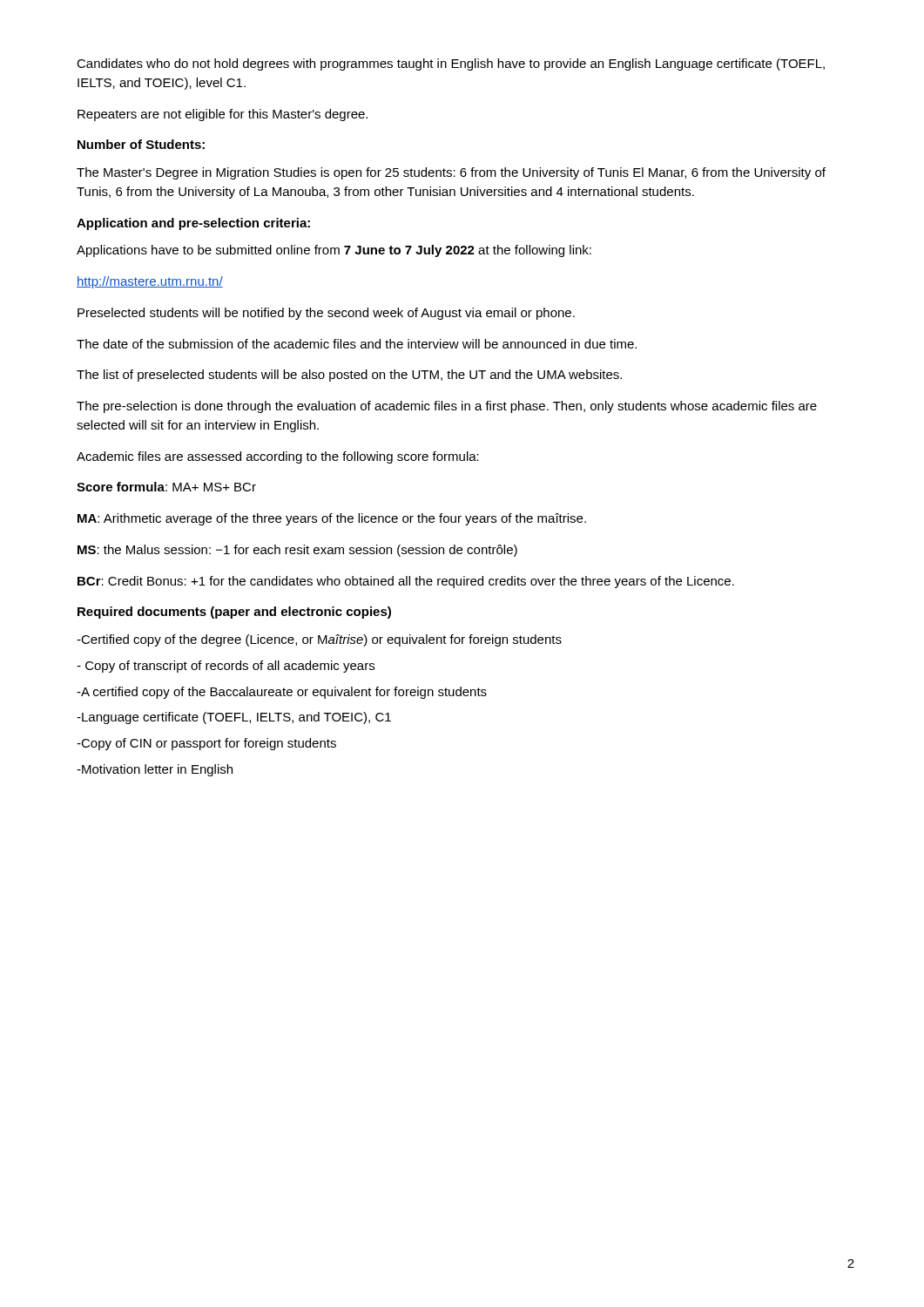Point to the text block starting "-A certified copy of the Baccalaureate"
The width and height of the screenshot is (924, 1307).
tap(465, 691)
